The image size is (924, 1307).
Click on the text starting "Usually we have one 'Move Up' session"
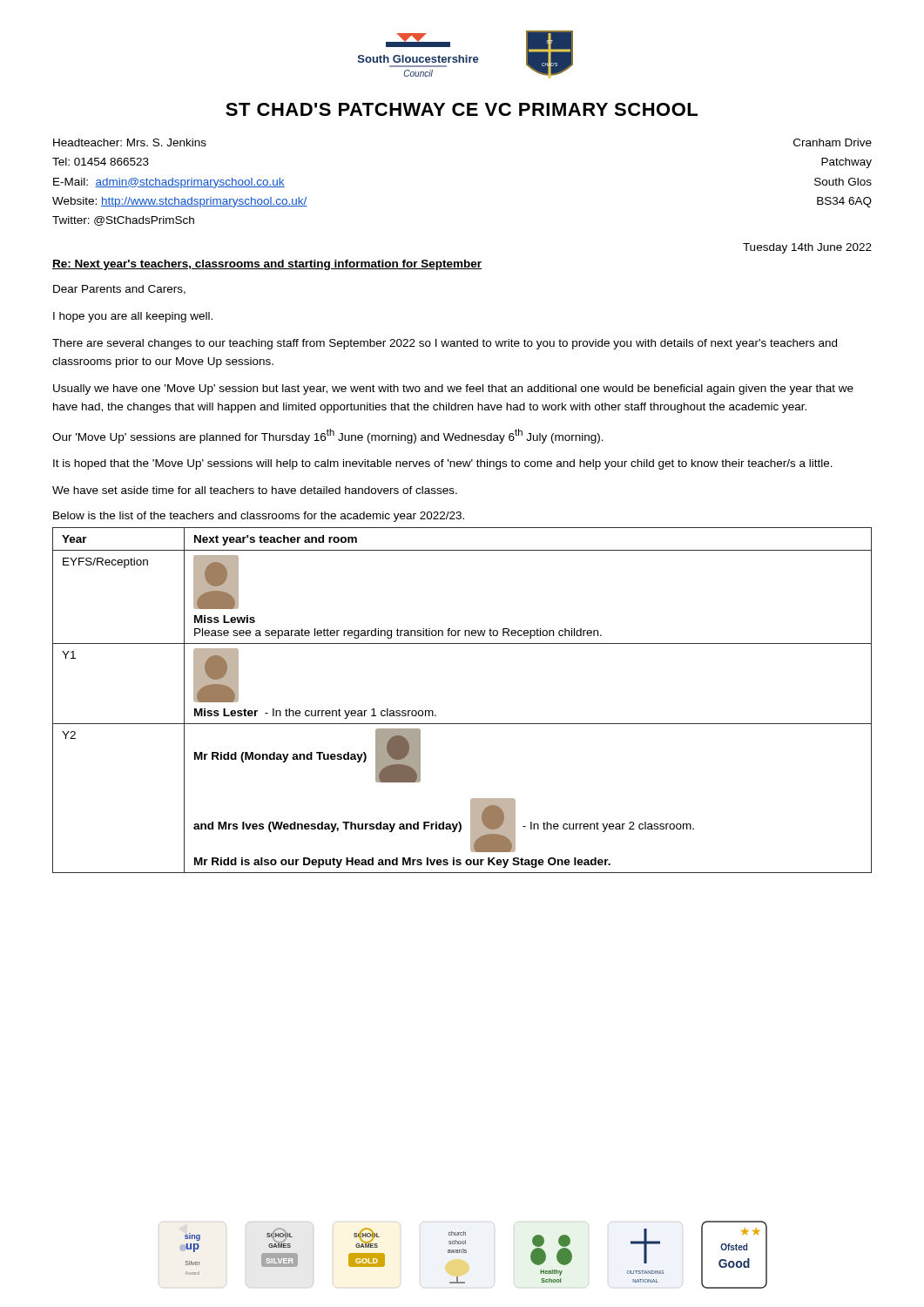pyautogui.click(x=453, y=397)
